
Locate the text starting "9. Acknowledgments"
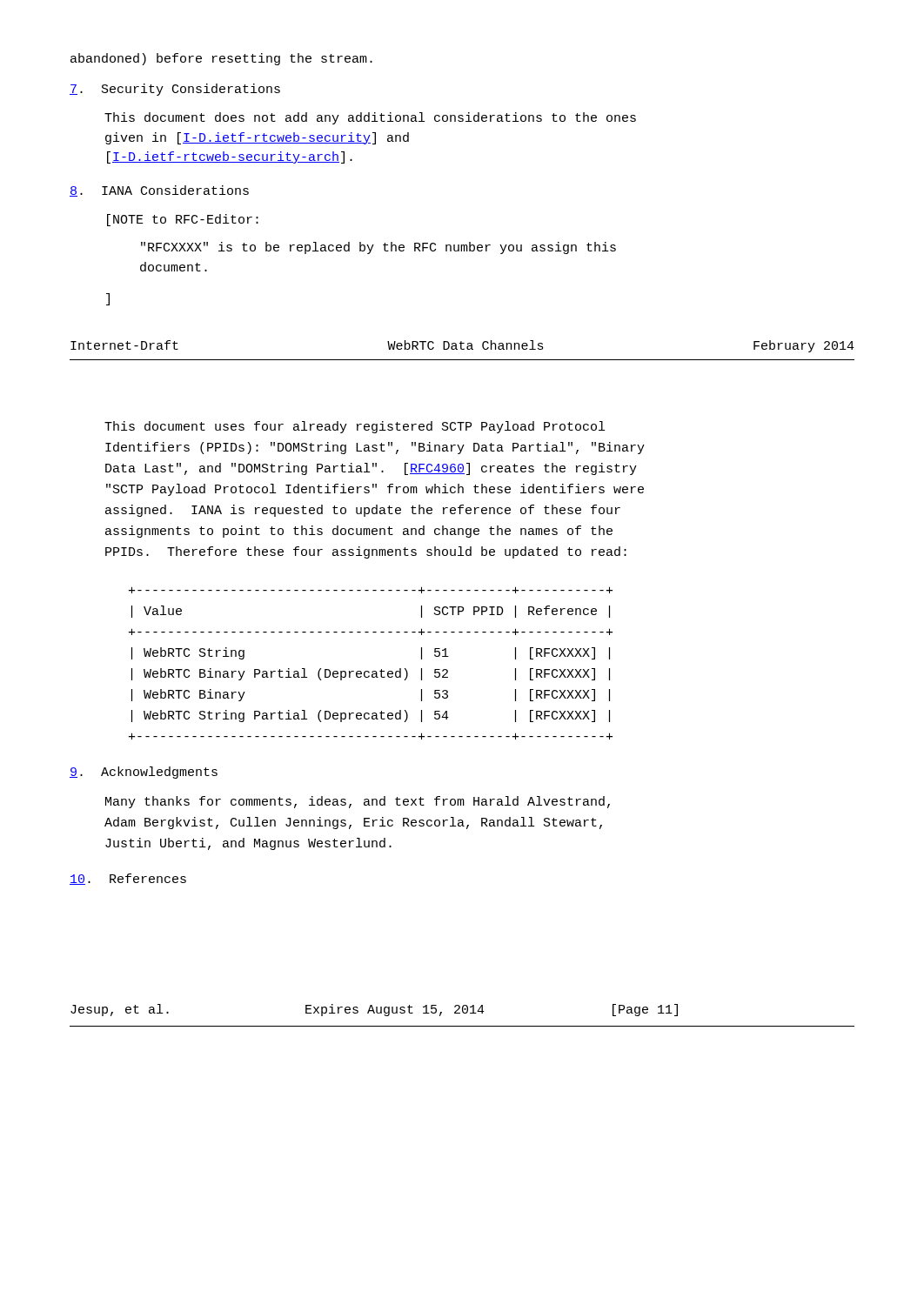pos(144,773)
